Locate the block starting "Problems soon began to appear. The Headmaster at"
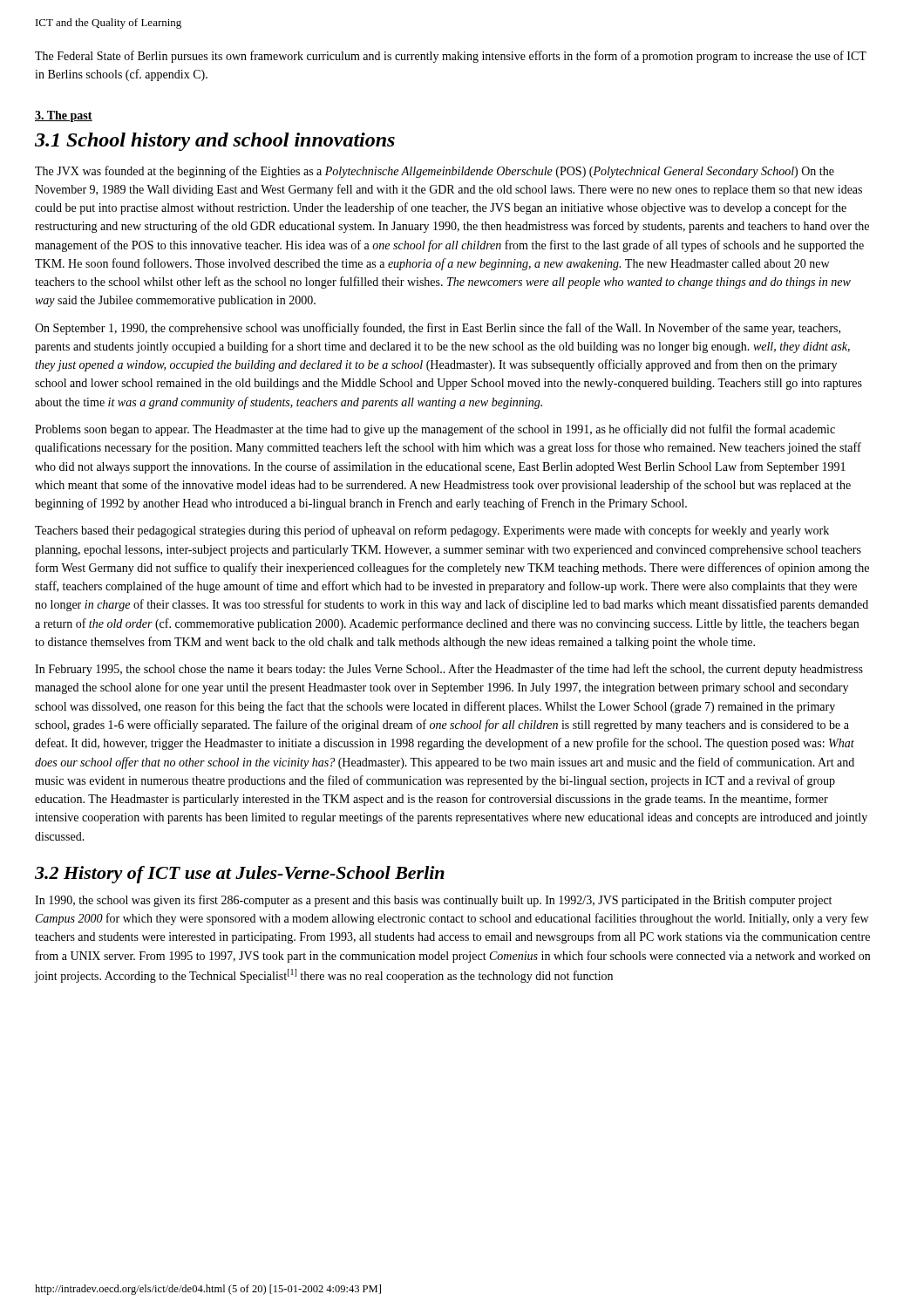The width and height of the screenshot is (924, 1308). 448,466
